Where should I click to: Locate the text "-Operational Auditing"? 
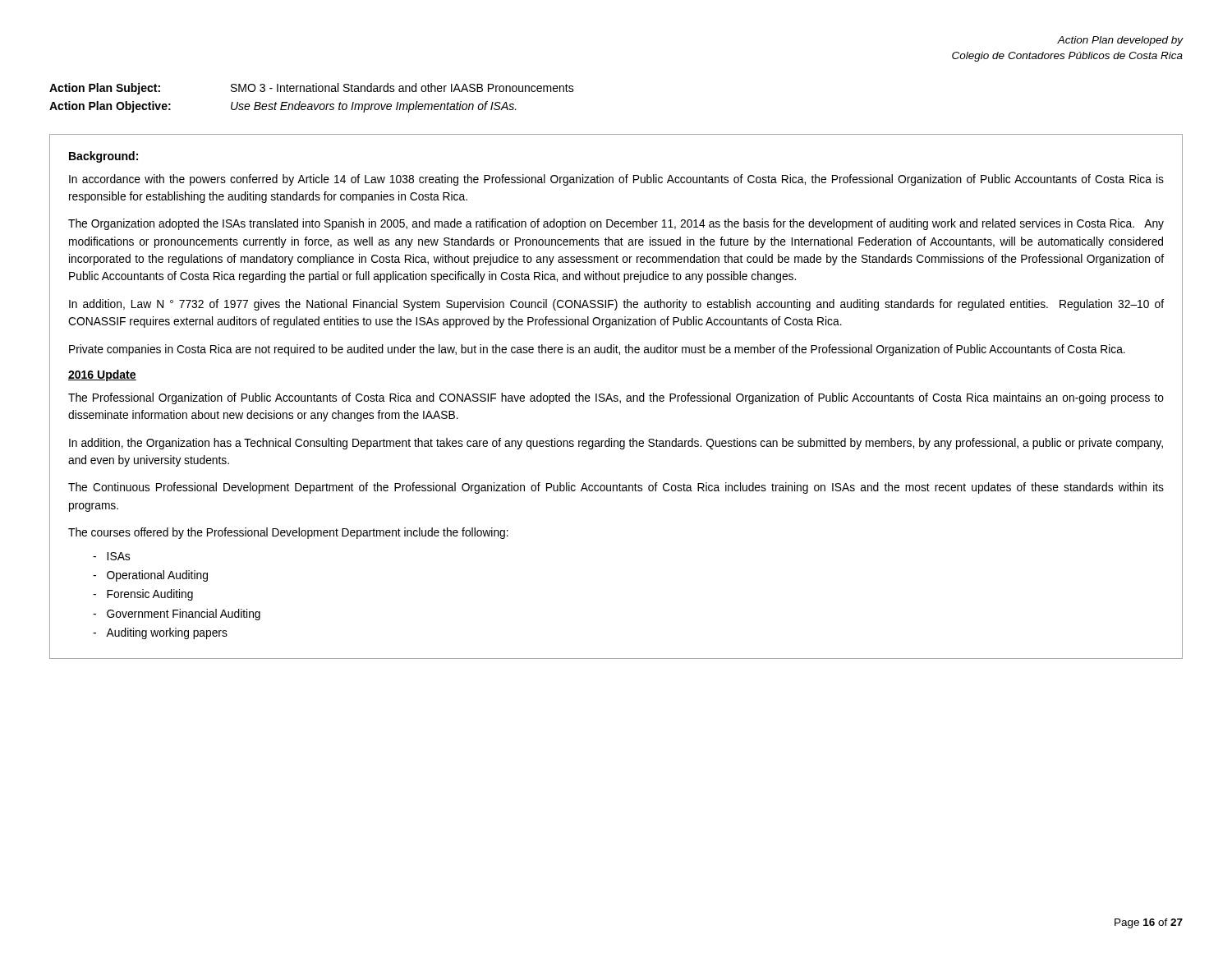tap(151, 576)
